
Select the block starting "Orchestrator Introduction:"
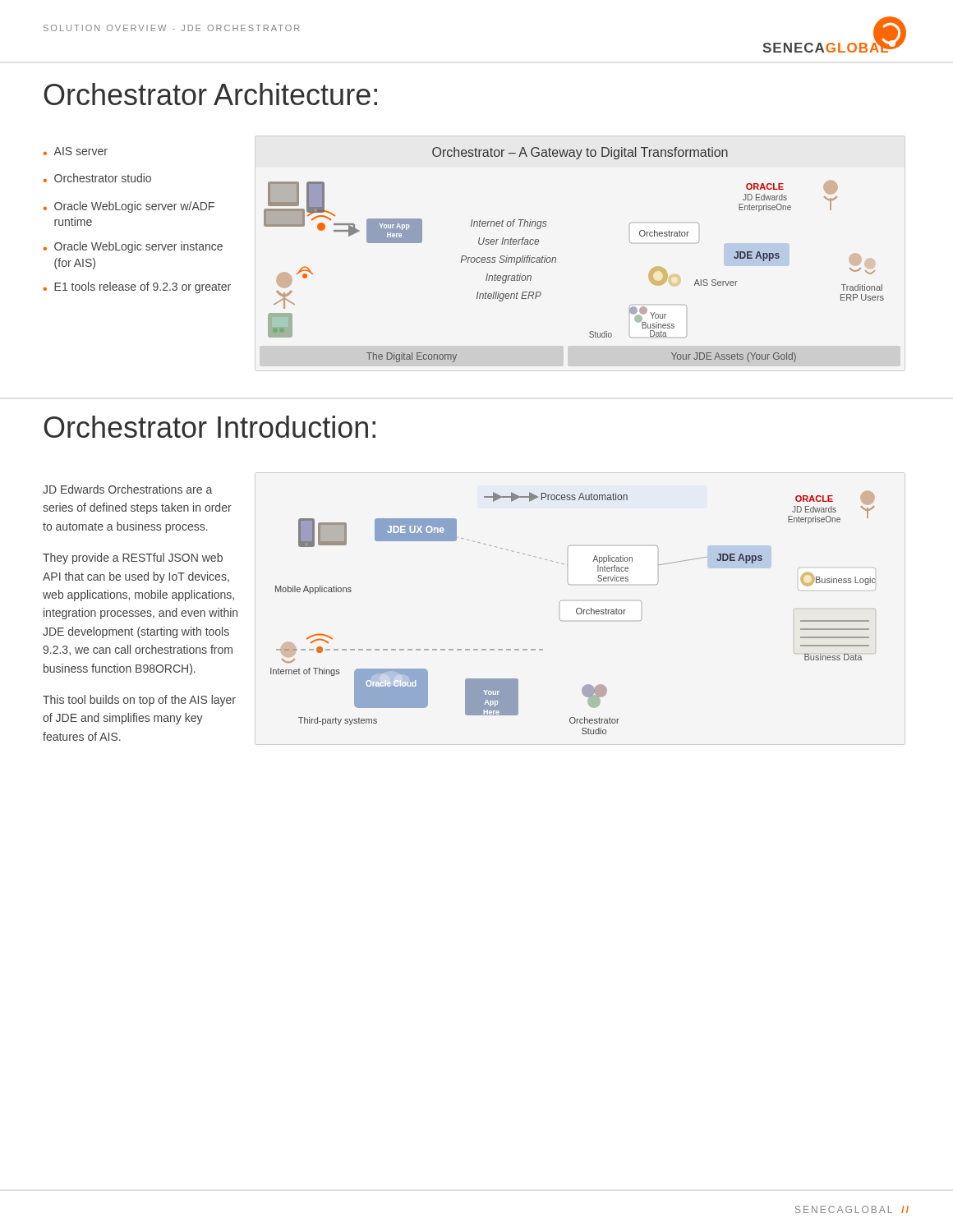pyautogui.click(x=210, y=428)
